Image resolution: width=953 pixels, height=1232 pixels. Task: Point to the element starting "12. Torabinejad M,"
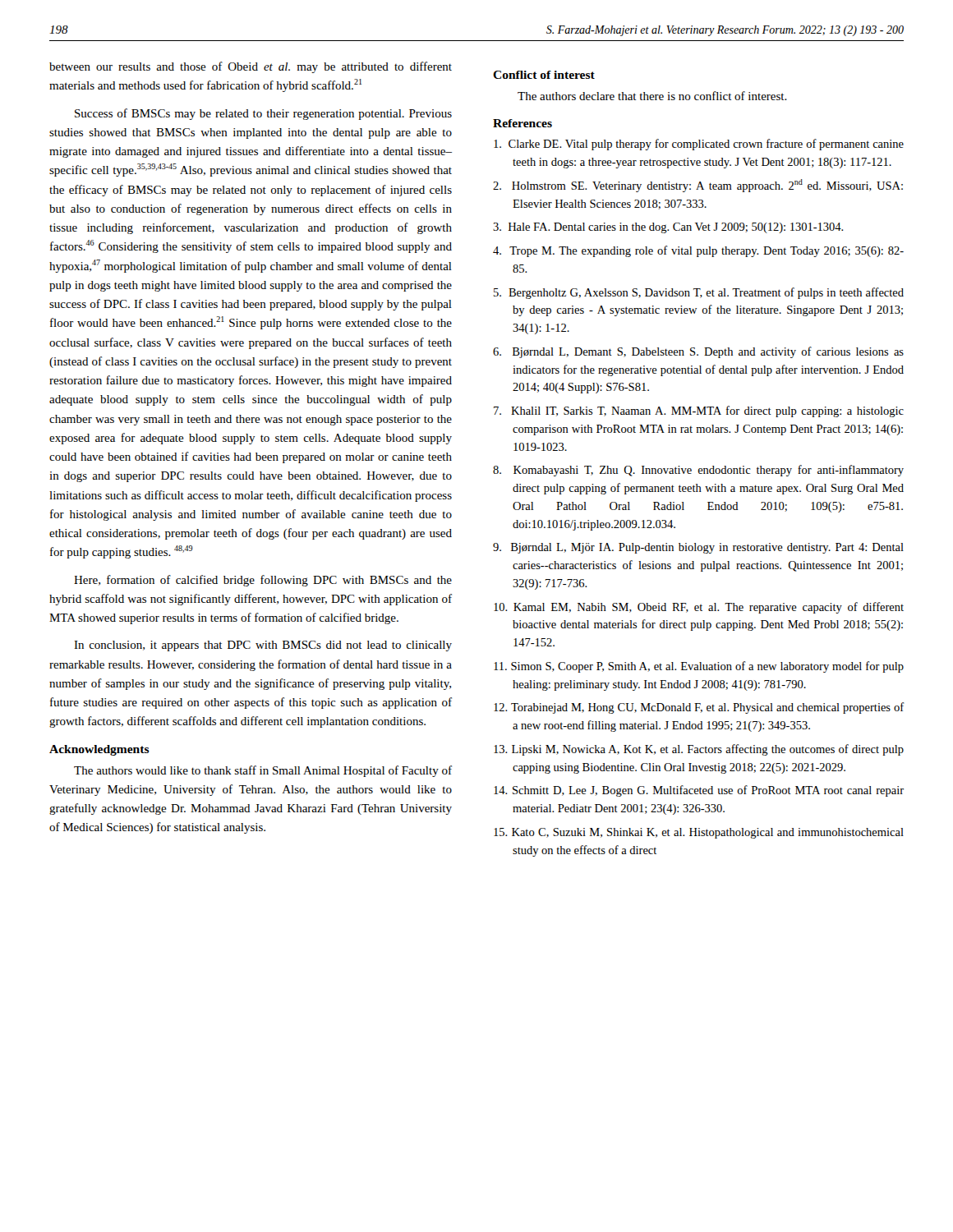pyautogui.click(x=698, y=716)
